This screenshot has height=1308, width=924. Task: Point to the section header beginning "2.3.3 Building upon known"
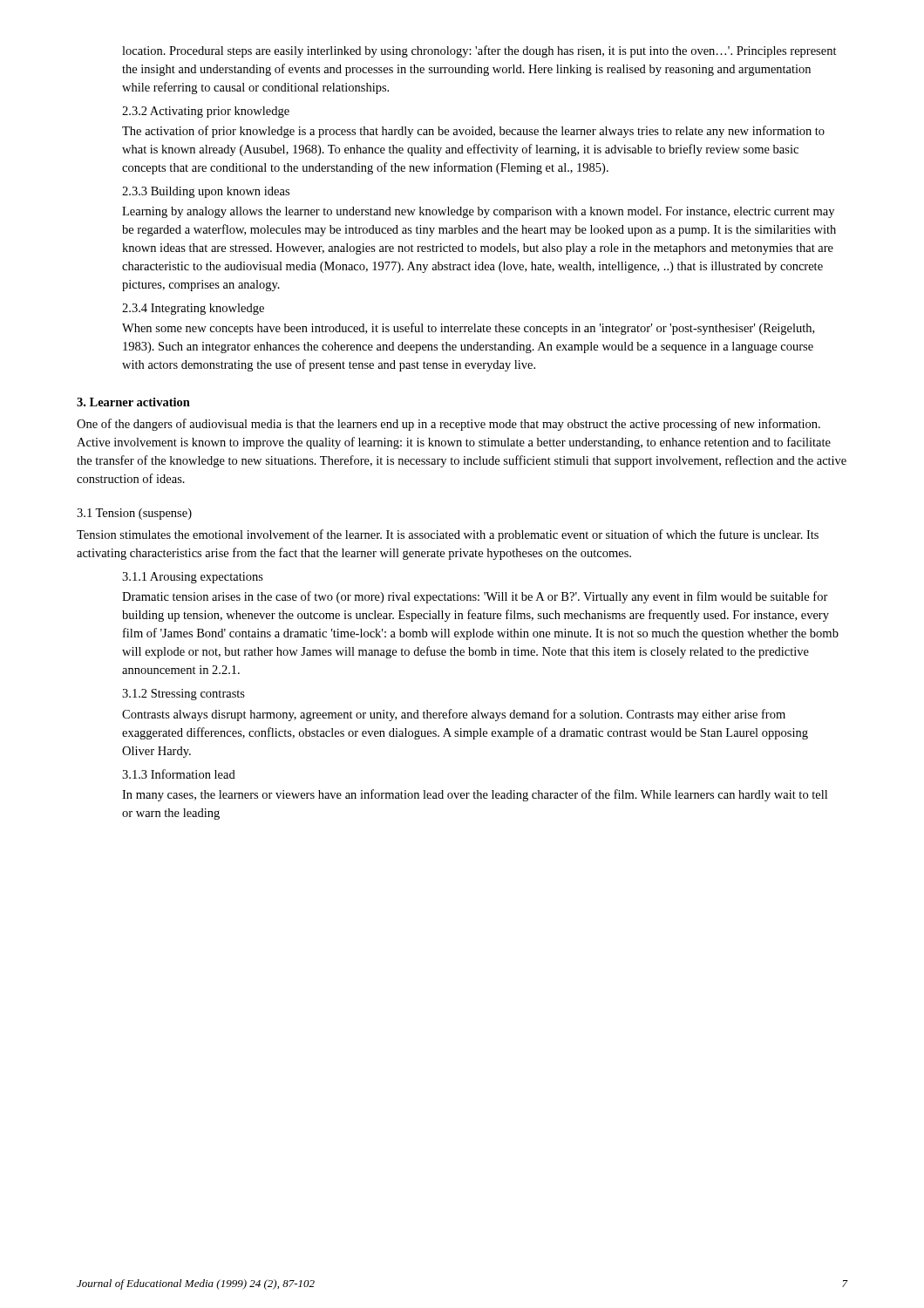pos(206,191)
